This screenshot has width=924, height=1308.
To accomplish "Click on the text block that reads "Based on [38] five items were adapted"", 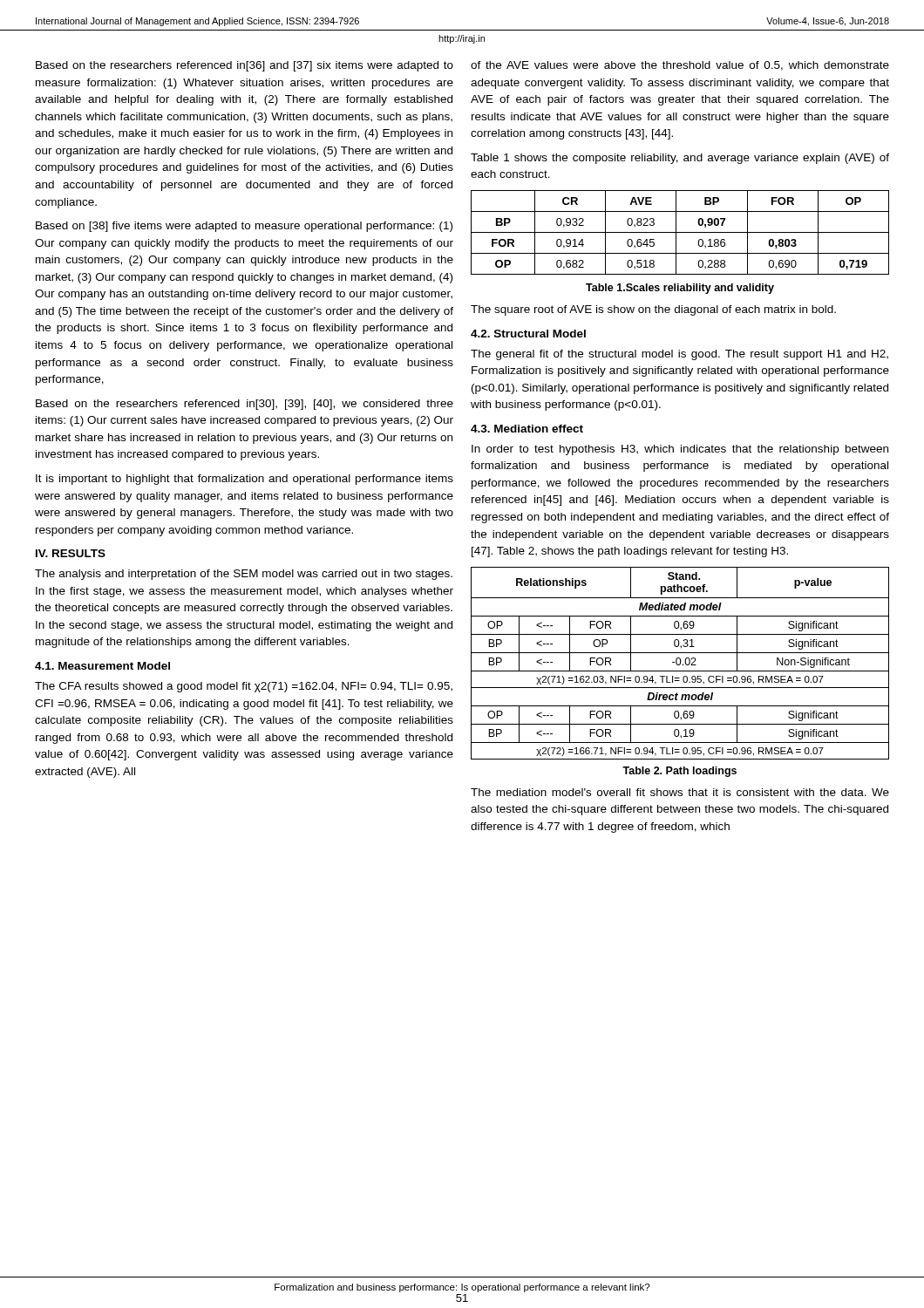I will [244, 302].
